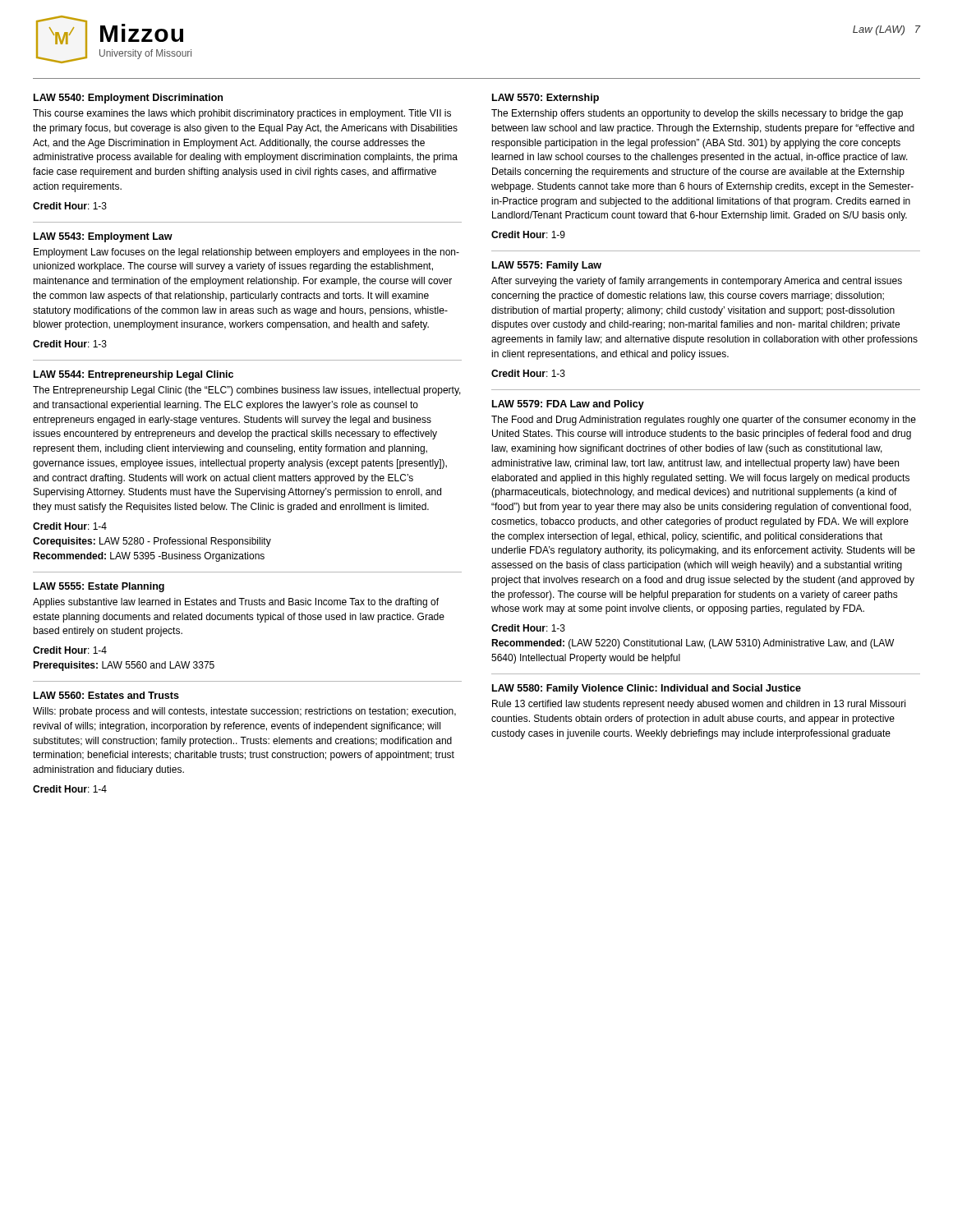
Task: Find the section header on this page that starts "LAW 5543: Employment Law Employment Law"
Action: click(x=247, y=291)
